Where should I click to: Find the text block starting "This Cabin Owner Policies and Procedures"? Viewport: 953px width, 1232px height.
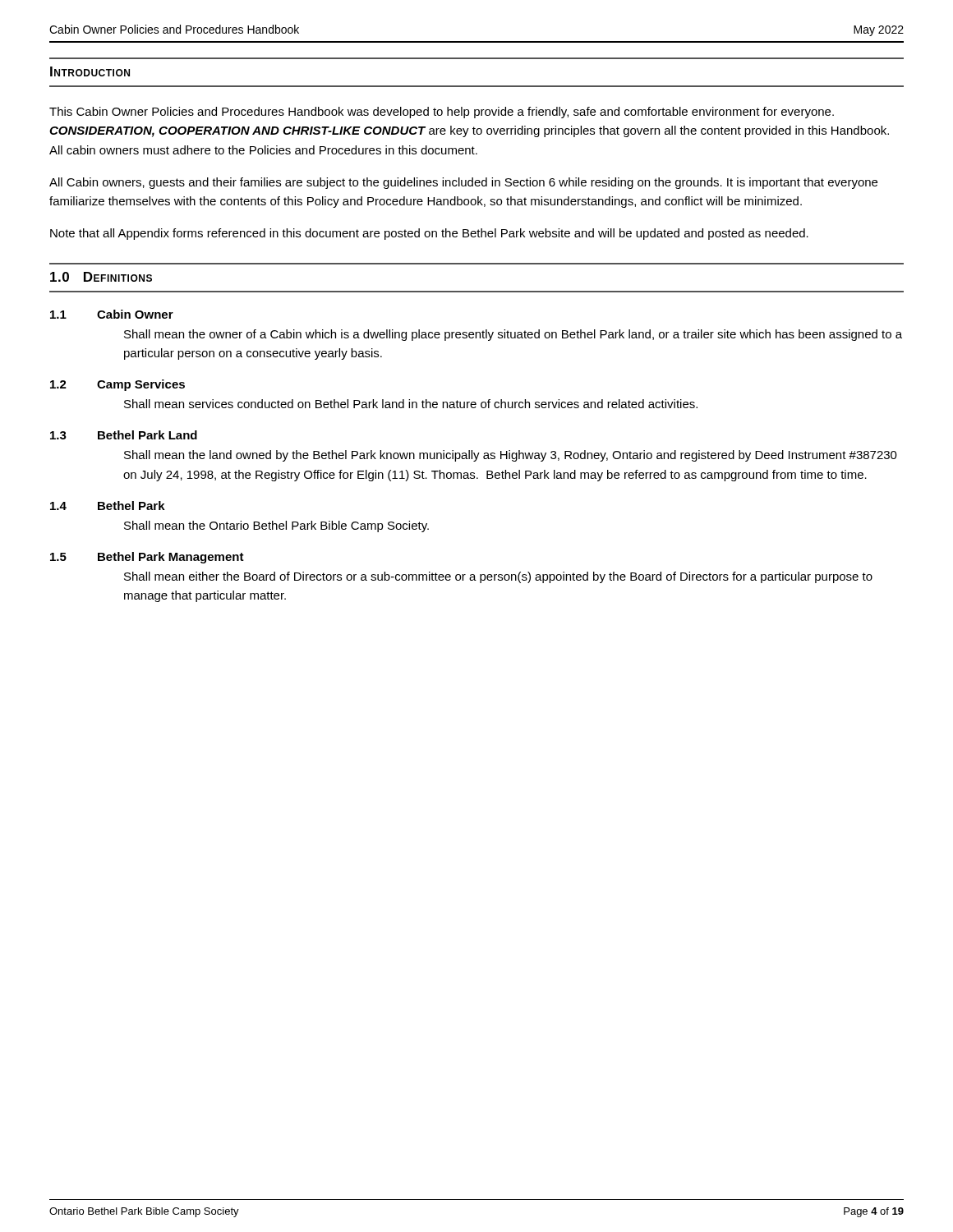click(470, 130)
